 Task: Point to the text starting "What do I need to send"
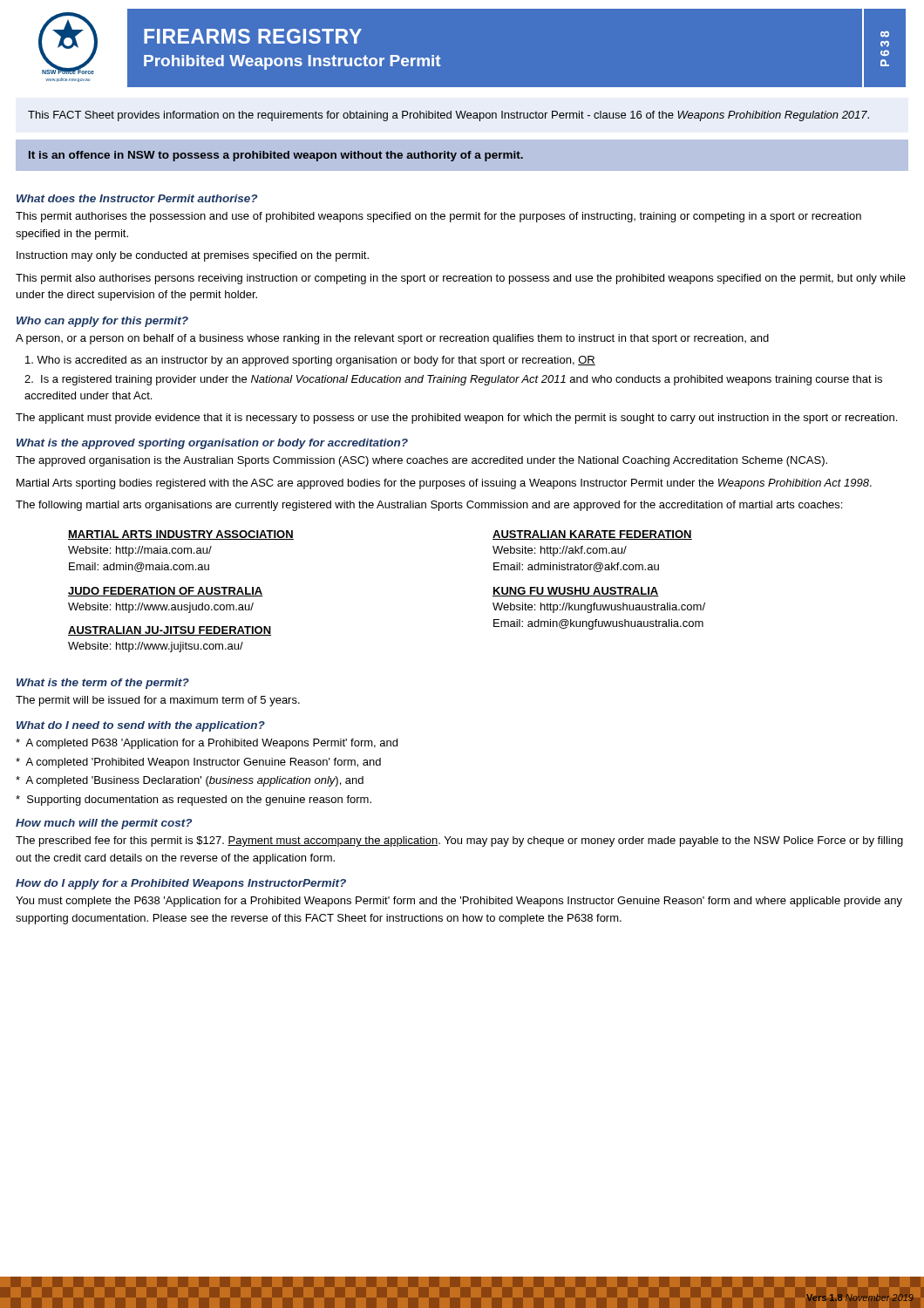(x=140, y=725)
